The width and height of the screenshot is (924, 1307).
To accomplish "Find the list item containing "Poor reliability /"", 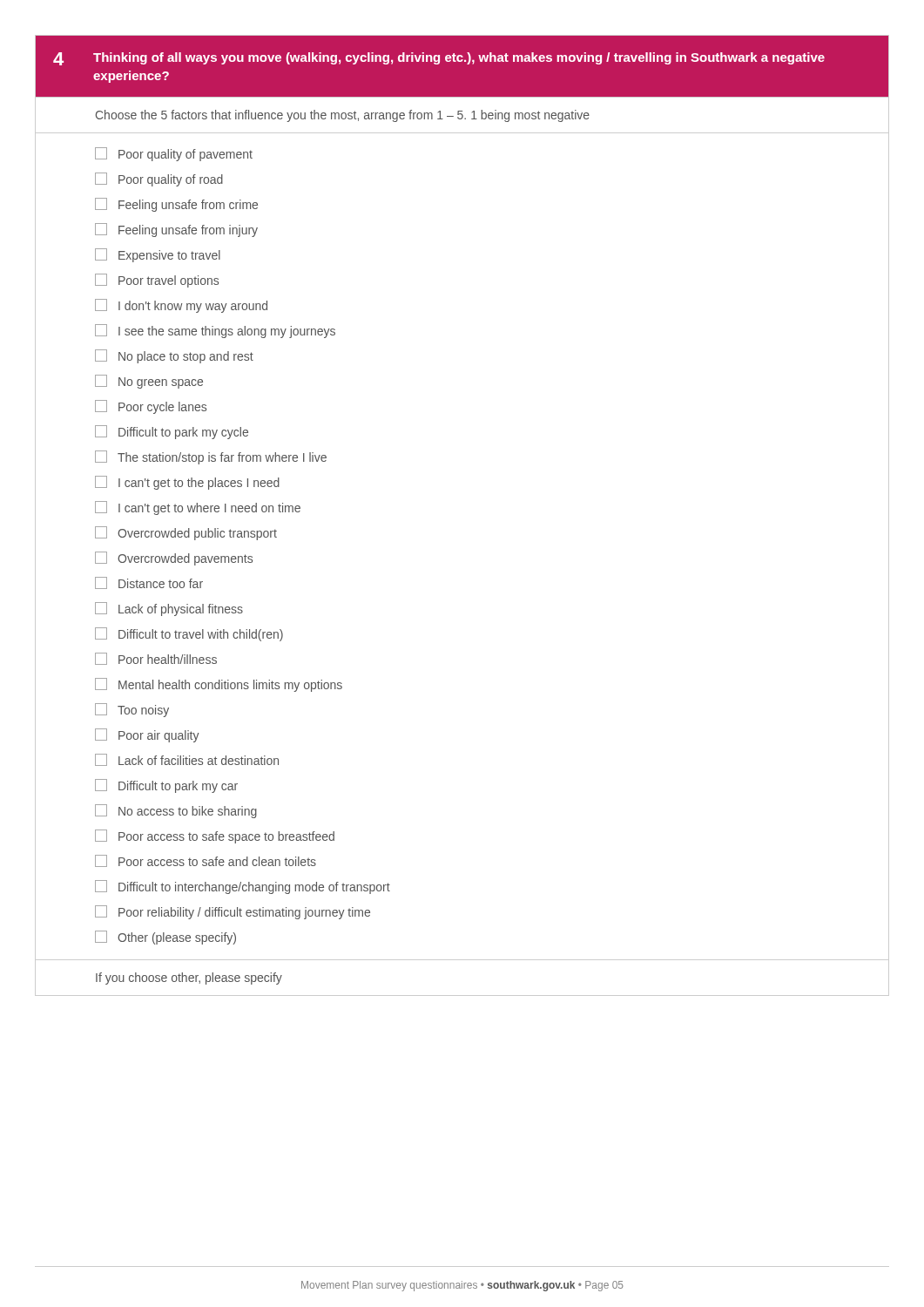I will (233, 912).
